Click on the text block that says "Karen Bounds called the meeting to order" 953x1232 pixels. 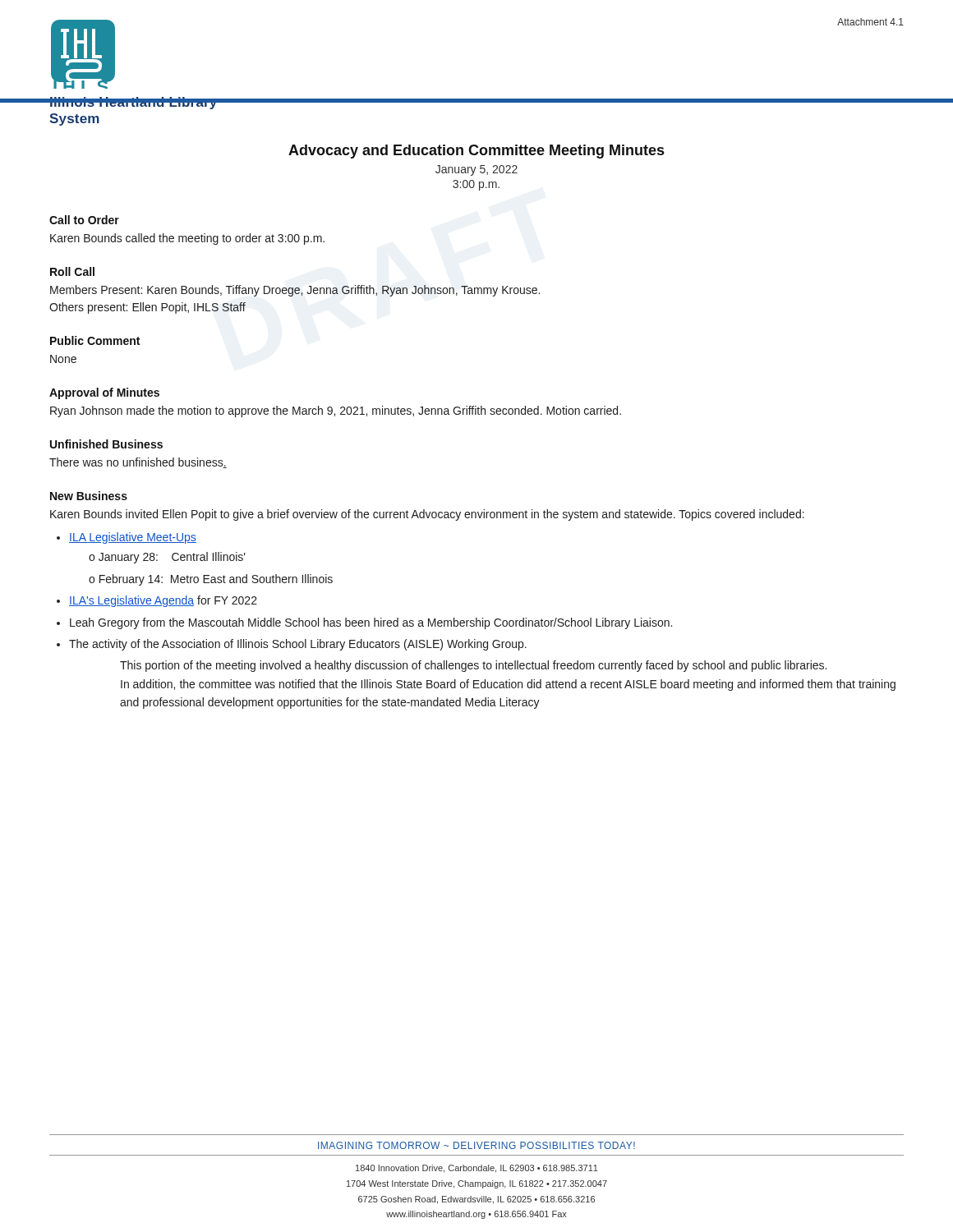point(187,238)
